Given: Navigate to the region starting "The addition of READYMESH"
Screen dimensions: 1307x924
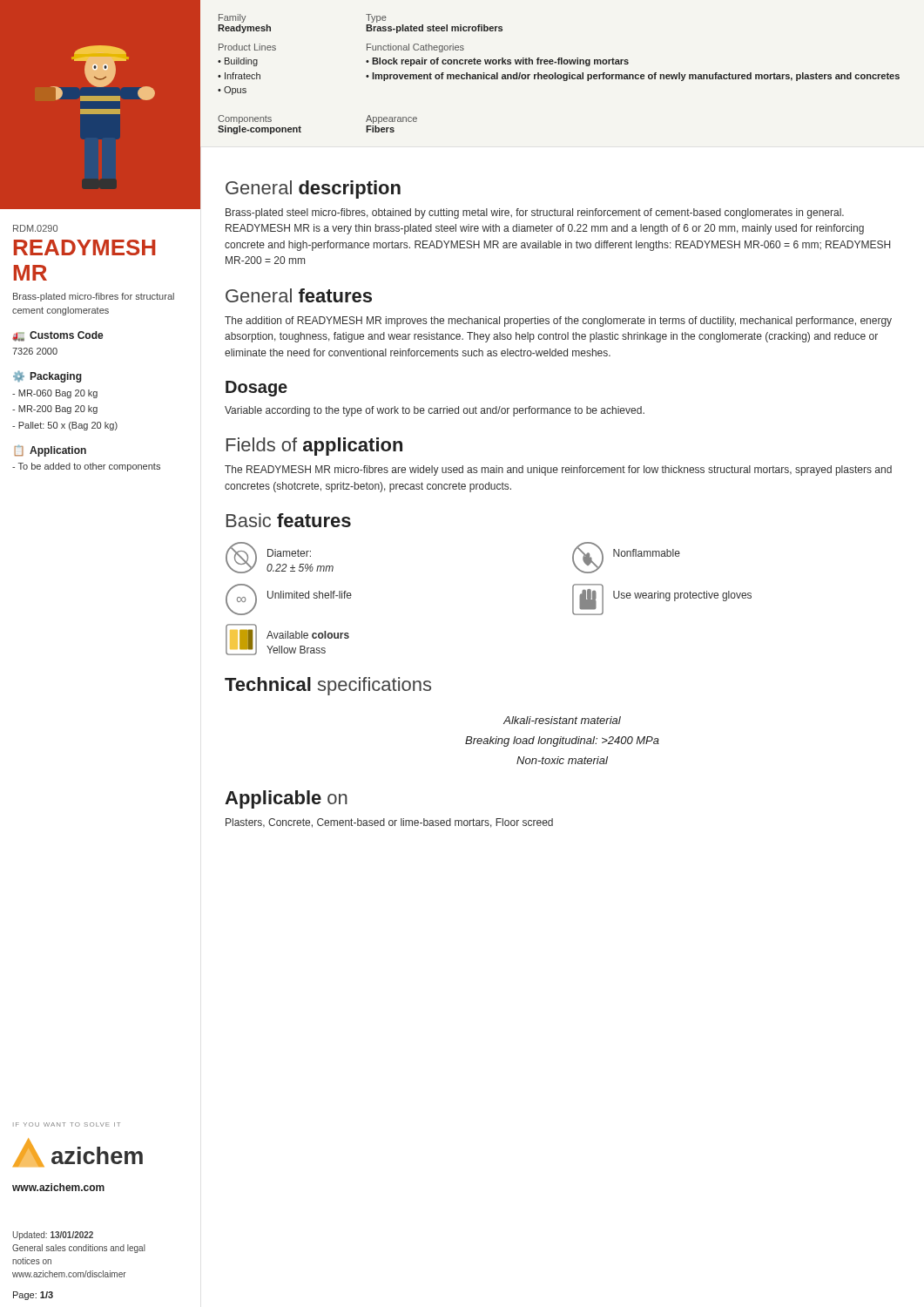Looking at the screenshot, I should (x=562, y=337).
